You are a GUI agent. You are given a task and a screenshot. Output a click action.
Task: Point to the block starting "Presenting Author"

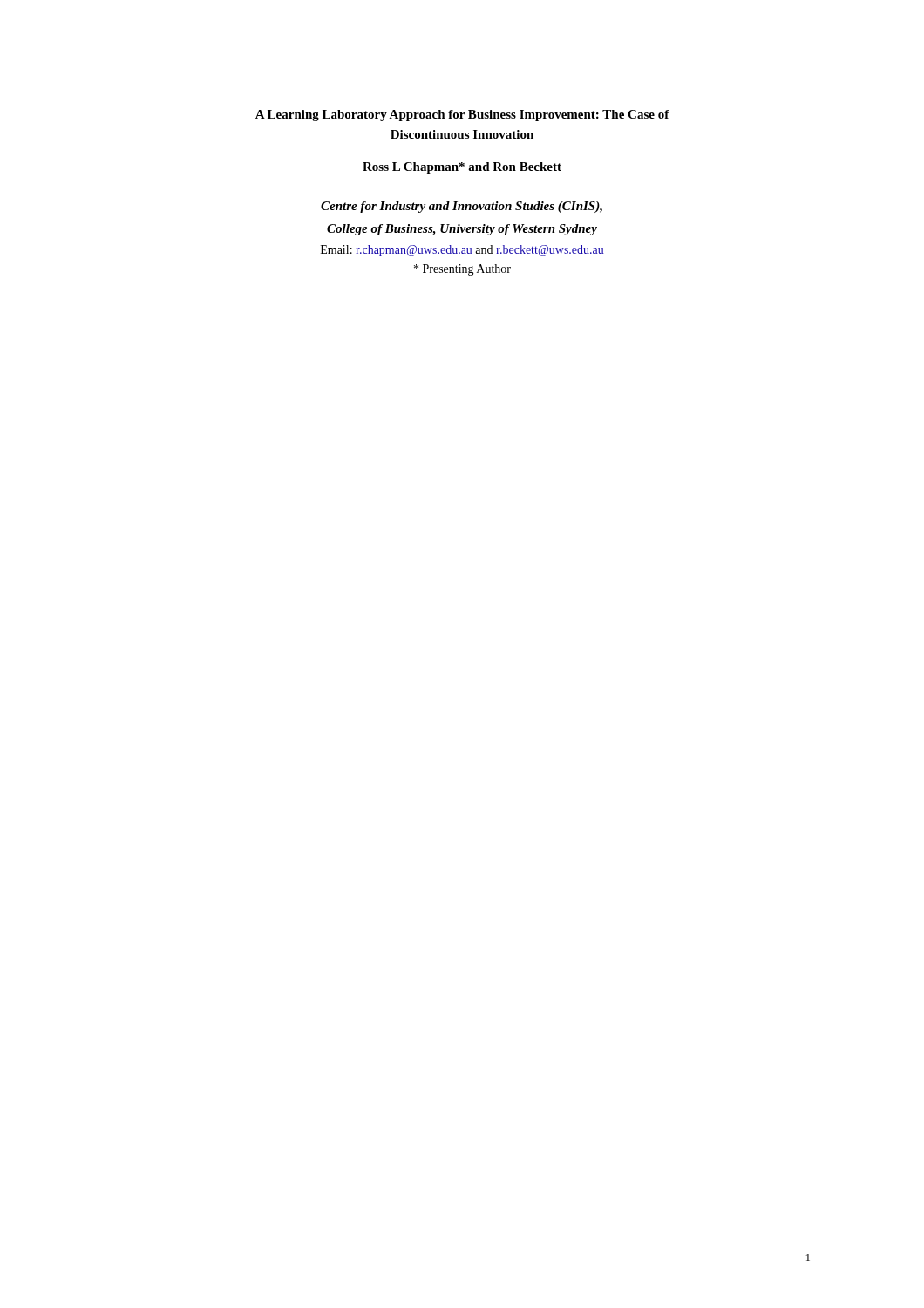(462, 269)
